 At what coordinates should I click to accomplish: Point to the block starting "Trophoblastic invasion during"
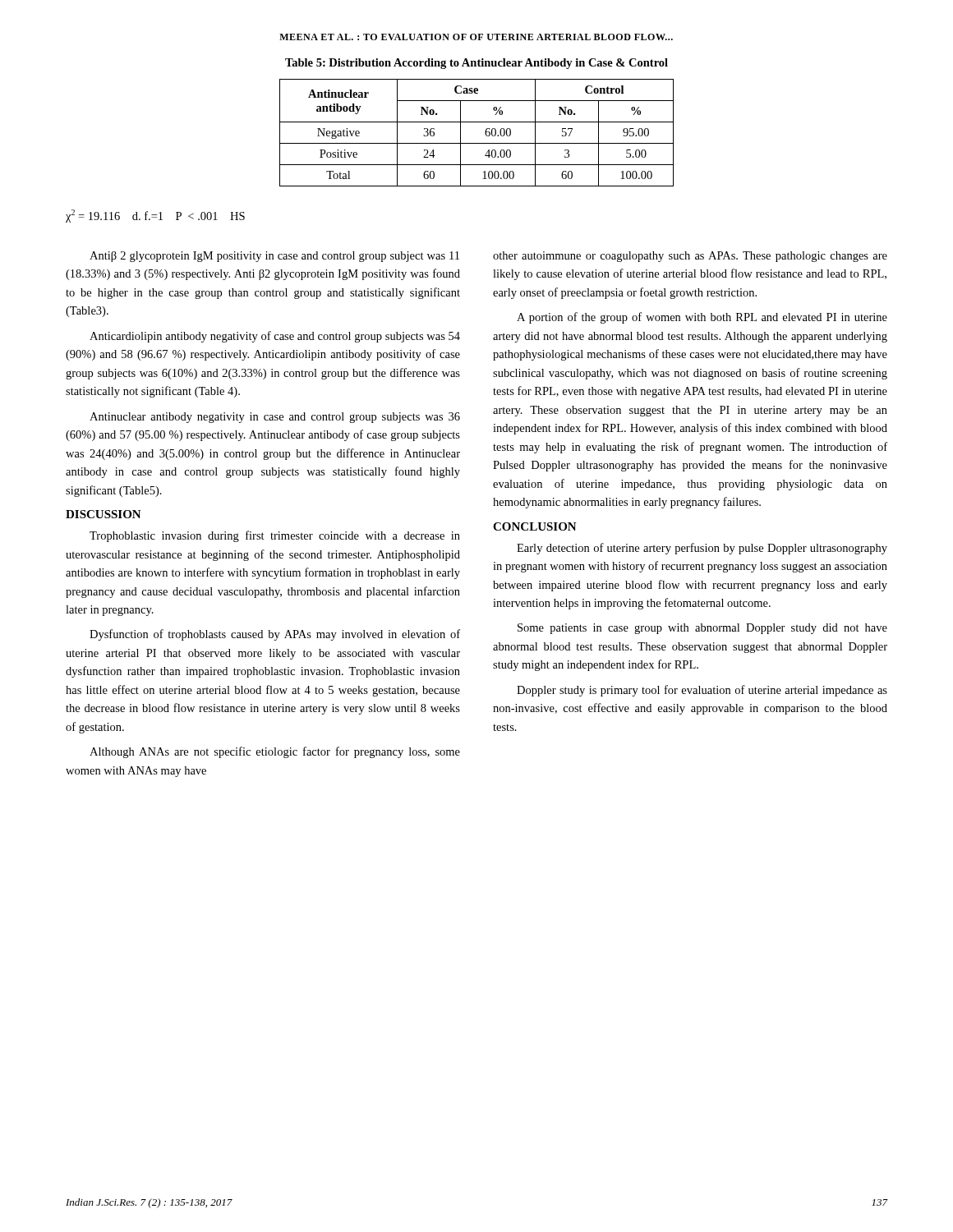tap(263, 653)
